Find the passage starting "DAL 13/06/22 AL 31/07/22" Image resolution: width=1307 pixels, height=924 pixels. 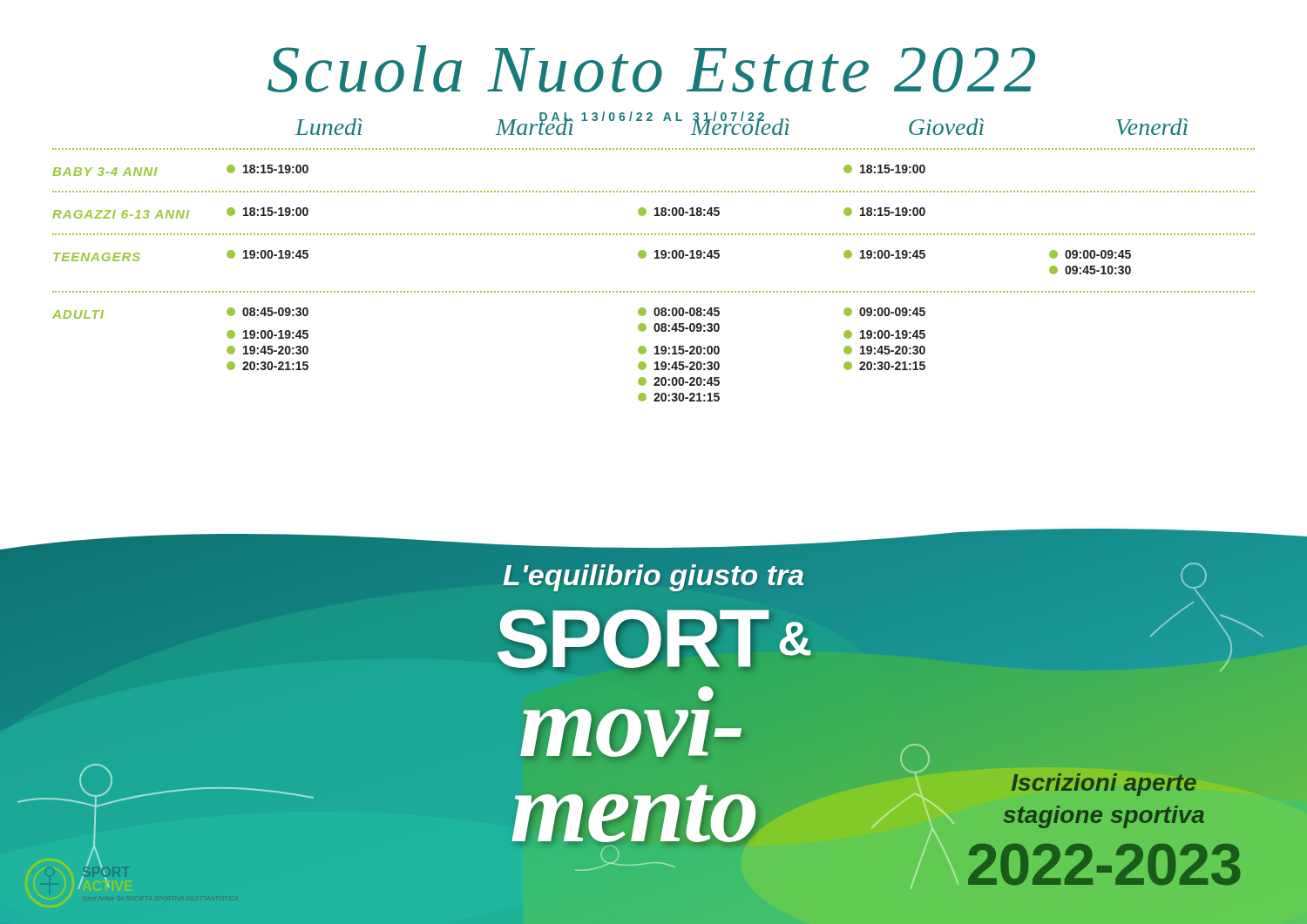(654, 117)
